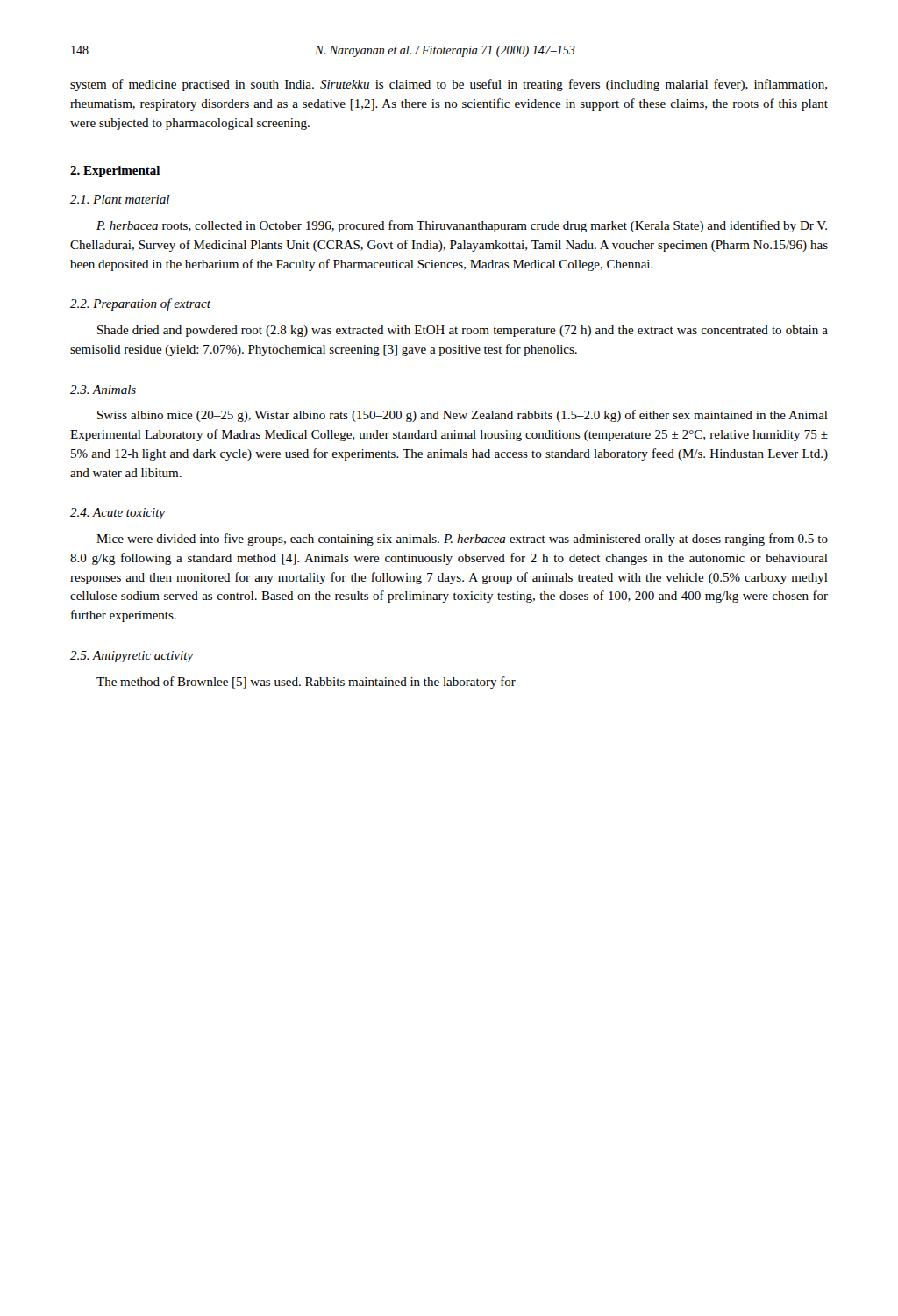Screen dimensions: 1316x898
Task: Navigate to the block starting "Swiss albino mice"
Action: pyautogui.click(x=449, y=444)
